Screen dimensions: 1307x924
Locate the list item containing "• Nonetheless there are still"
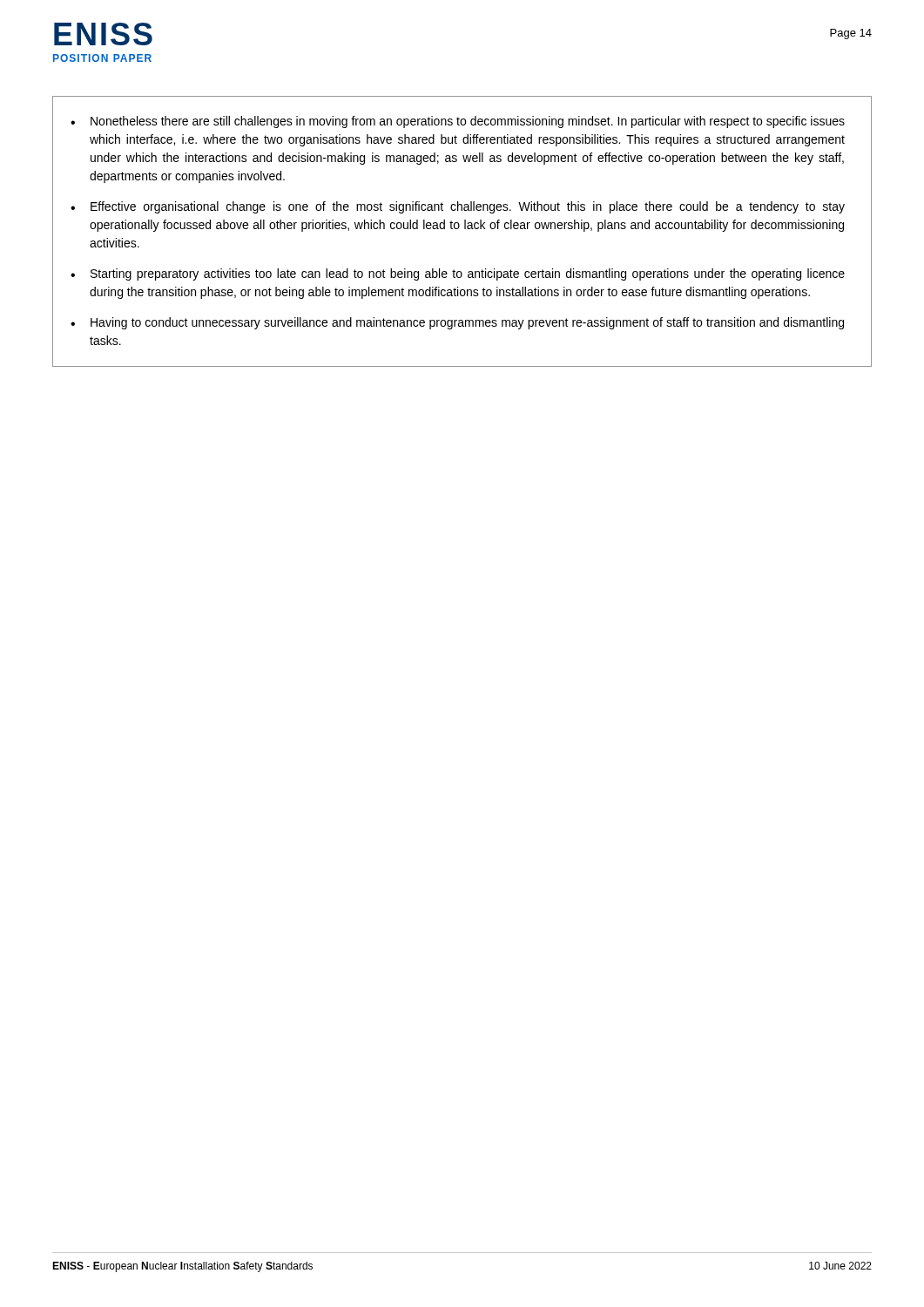[458, 149]
